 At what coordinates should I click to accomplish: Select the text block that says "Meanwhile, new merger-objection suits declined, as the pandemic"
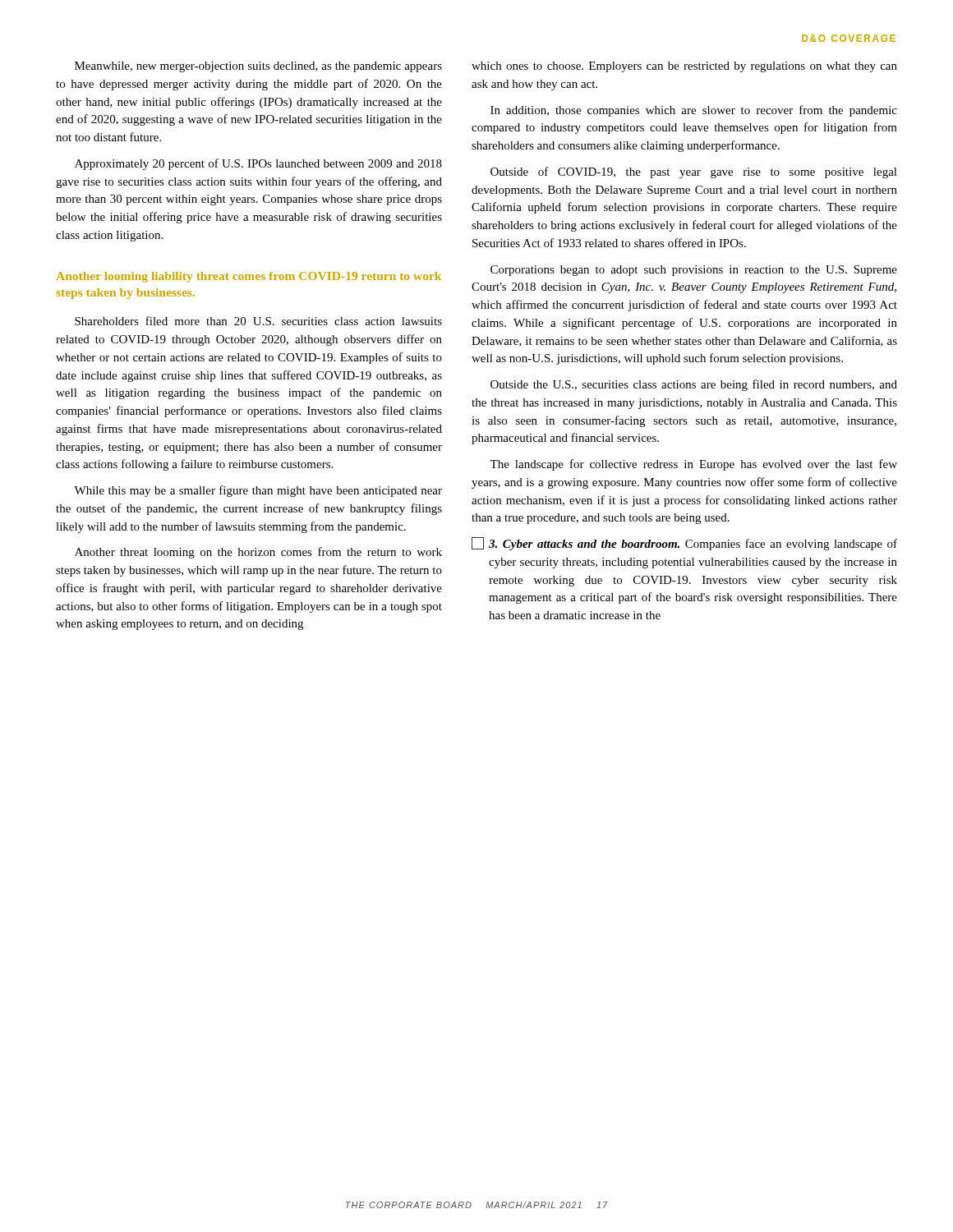[x=249, y=151]
